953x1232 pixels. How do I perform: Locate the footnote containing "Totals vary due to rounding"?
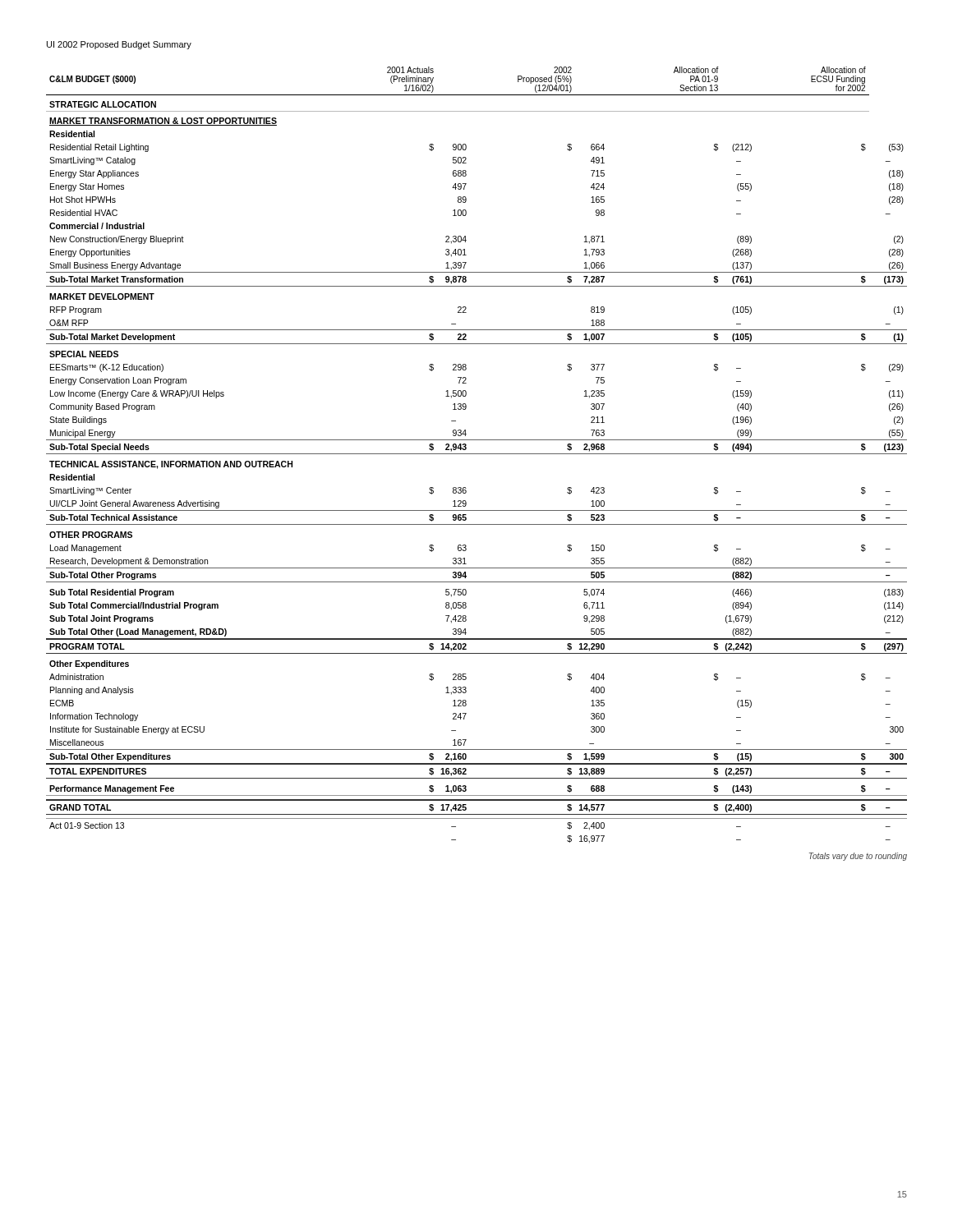click(x=858, y=856)
